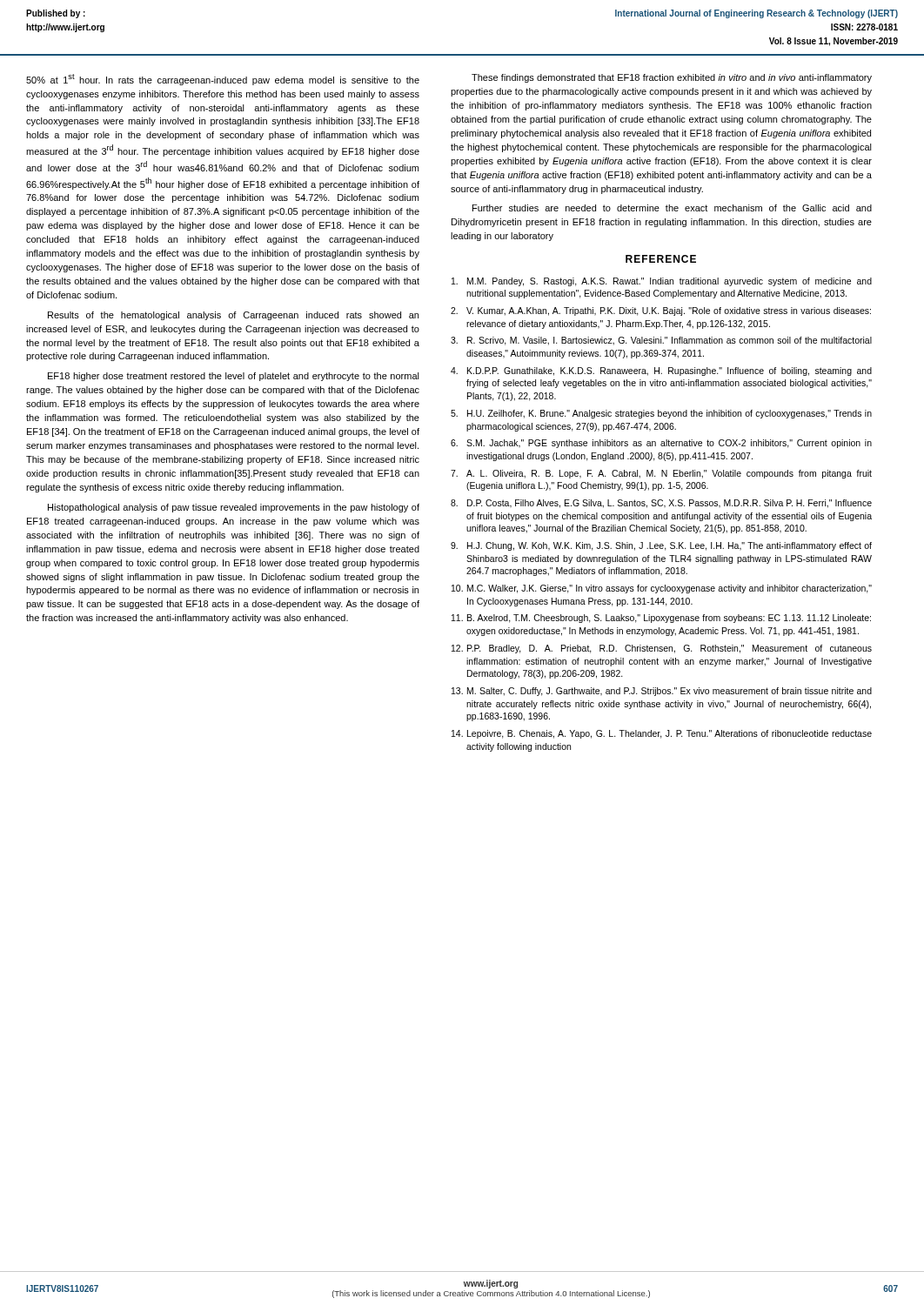Navigate to the element starting "3. R. Scrivo, M. Vasile, I. Bartosiewicz,"
924x1305 pixels.
coord(661,347)
